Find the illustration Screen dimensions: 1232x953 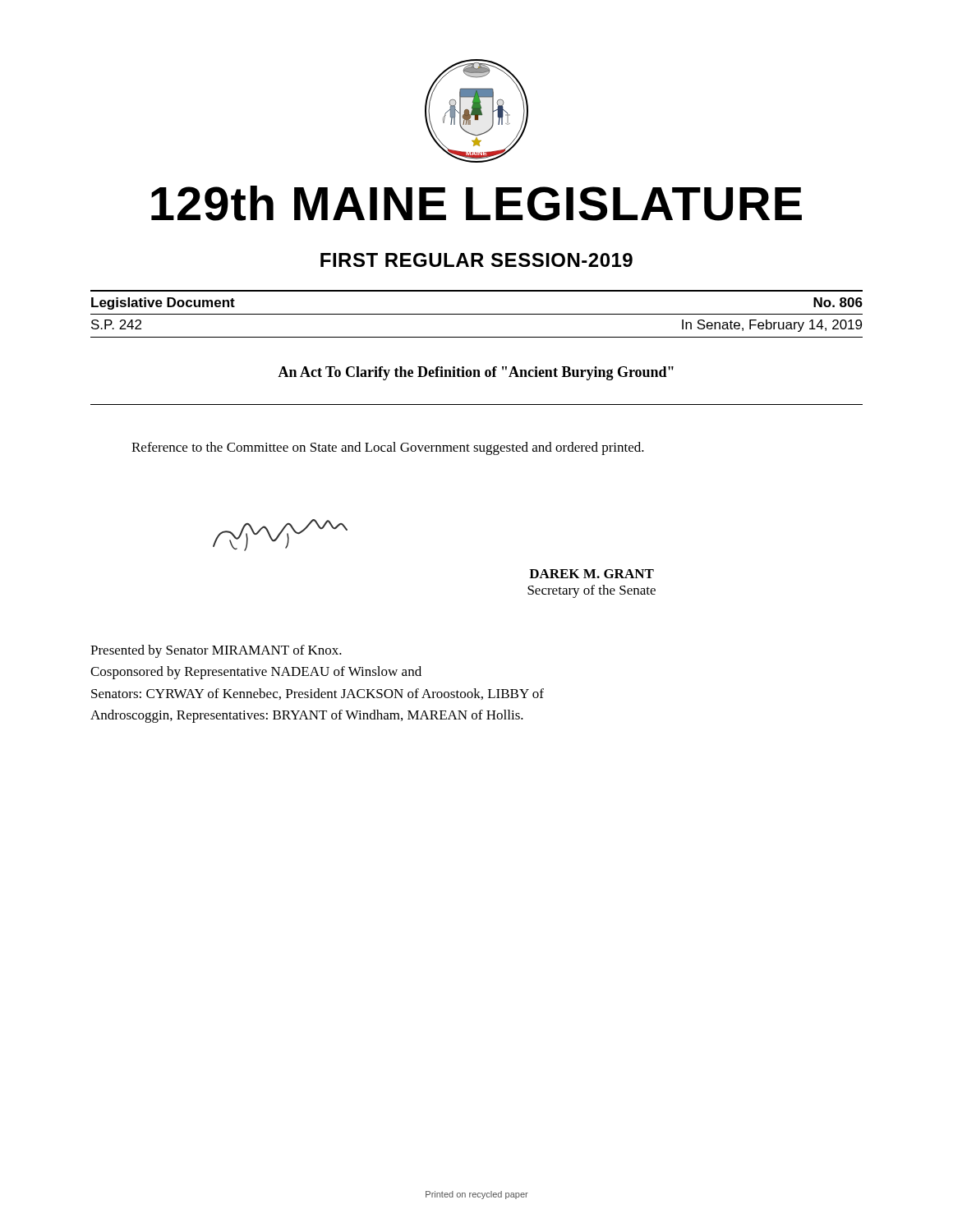(296, 531)
